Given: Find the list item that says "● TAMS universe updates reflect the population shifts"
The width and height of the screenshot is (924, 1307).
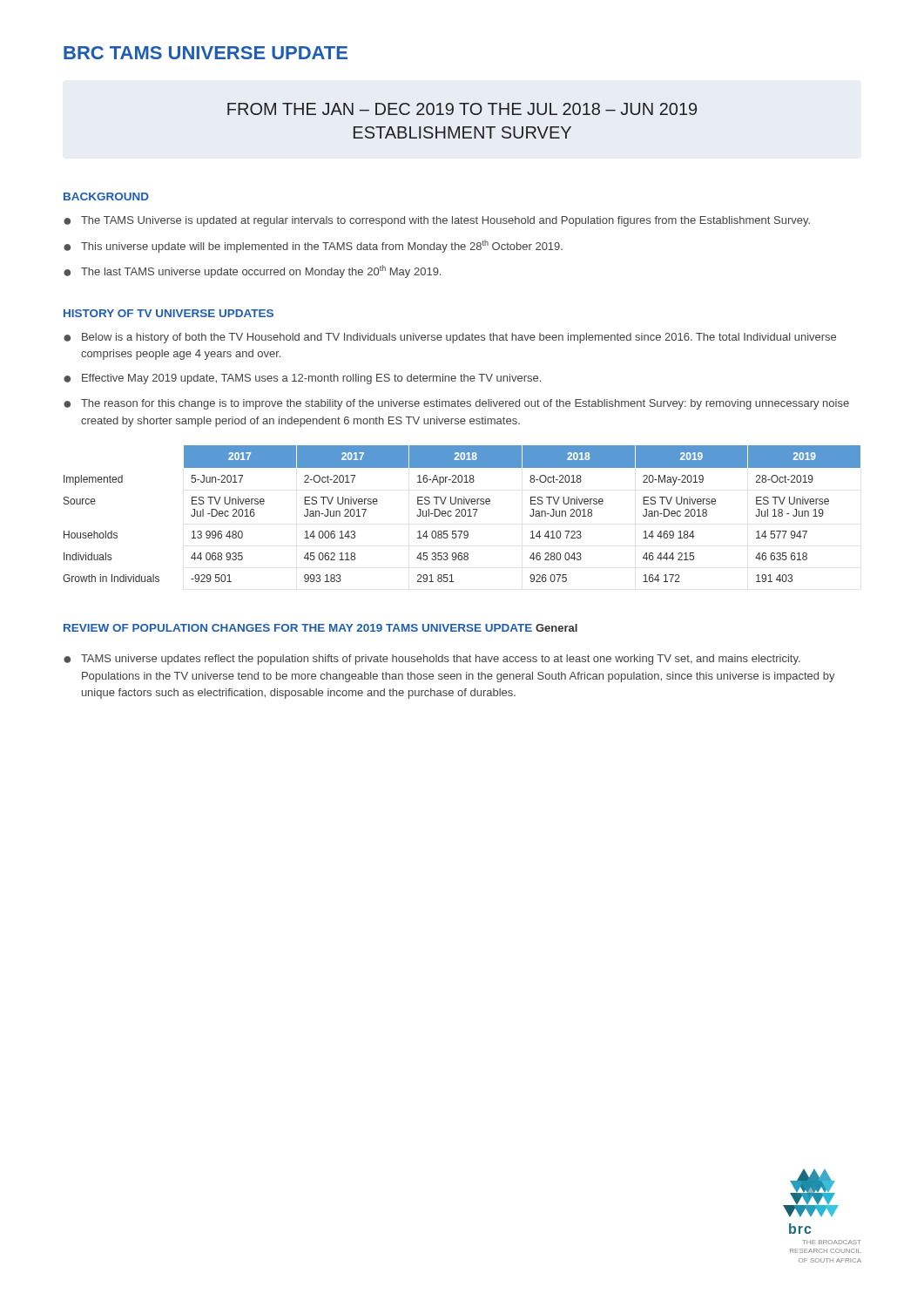Looking at the screenshot, I should point(462,676).
